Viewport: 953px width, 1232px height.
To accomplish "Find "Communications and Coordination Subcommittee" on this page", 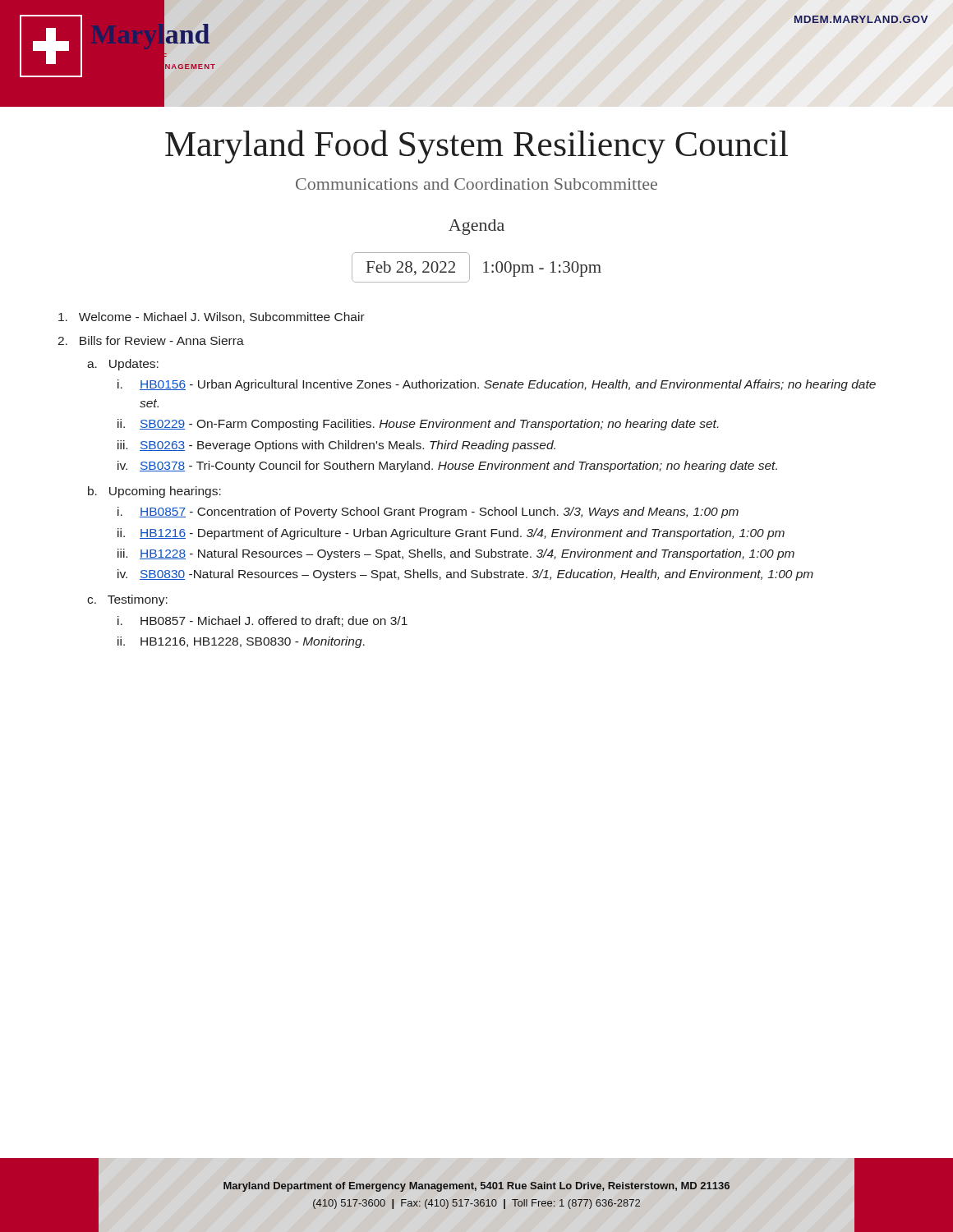I will pos(476,184).
